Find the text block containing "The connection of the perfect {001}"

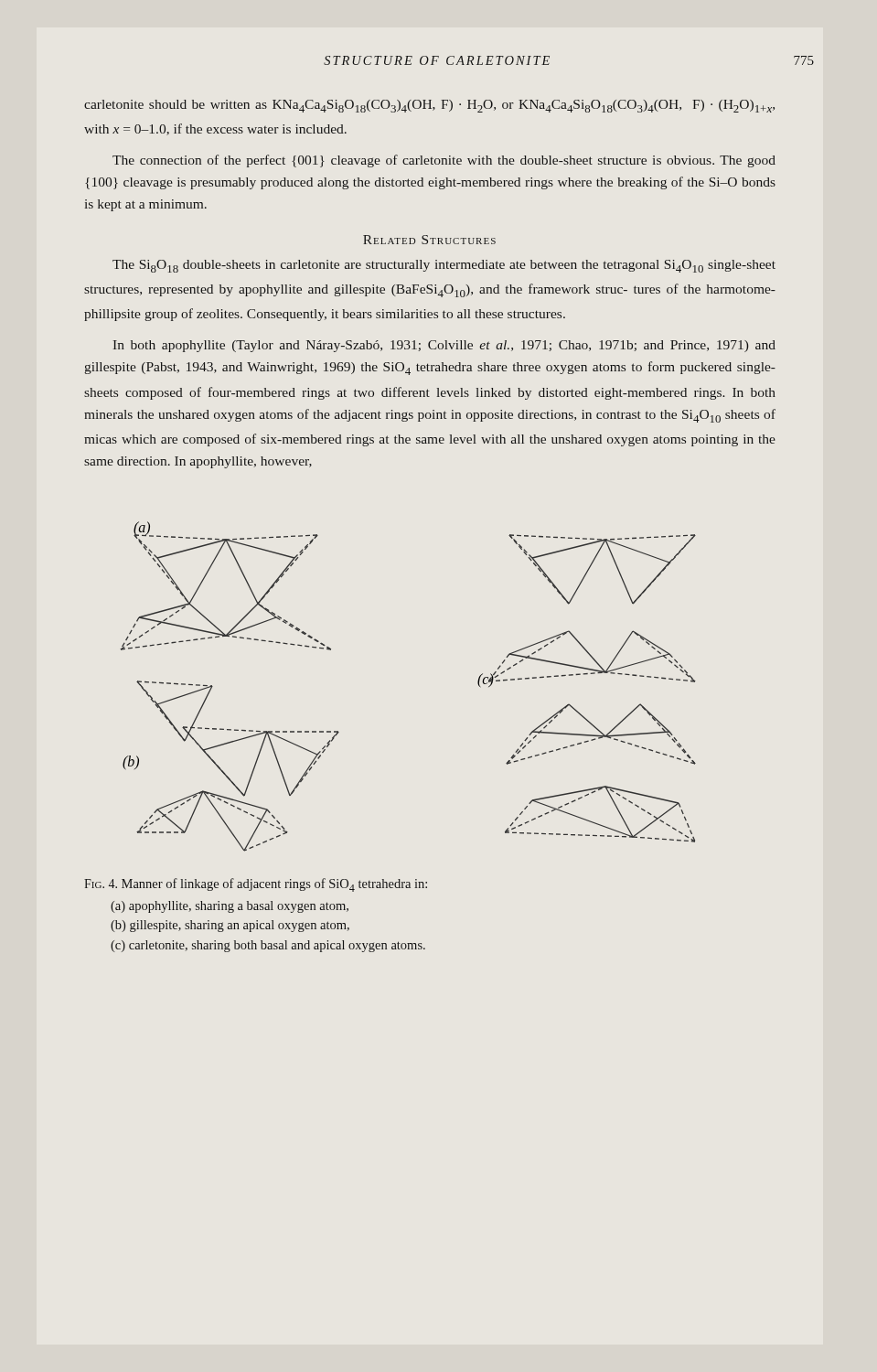(x=430, y=182)
